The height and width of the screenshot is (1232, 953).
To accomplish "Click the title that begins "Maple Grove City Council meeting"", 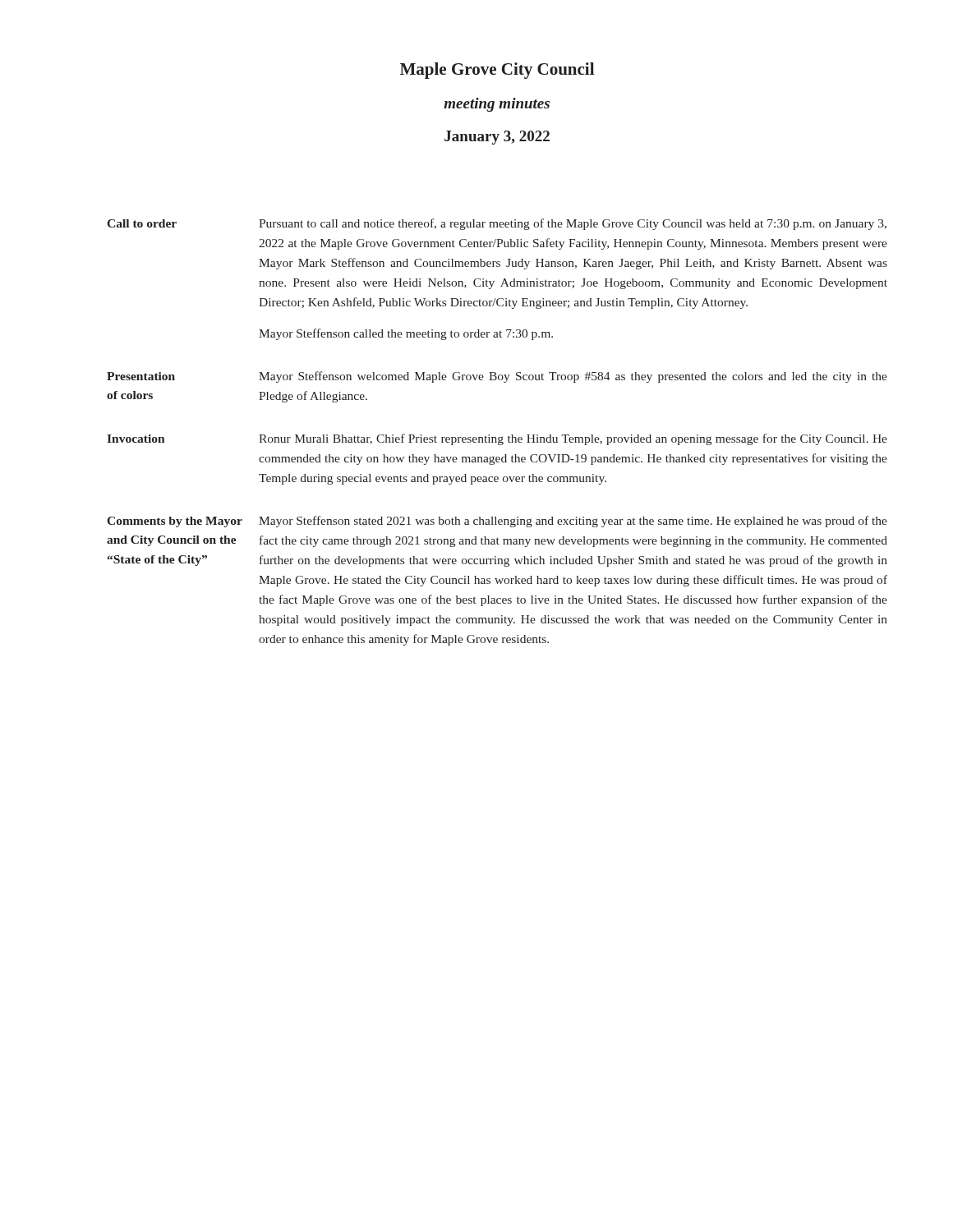I will 497,102.
